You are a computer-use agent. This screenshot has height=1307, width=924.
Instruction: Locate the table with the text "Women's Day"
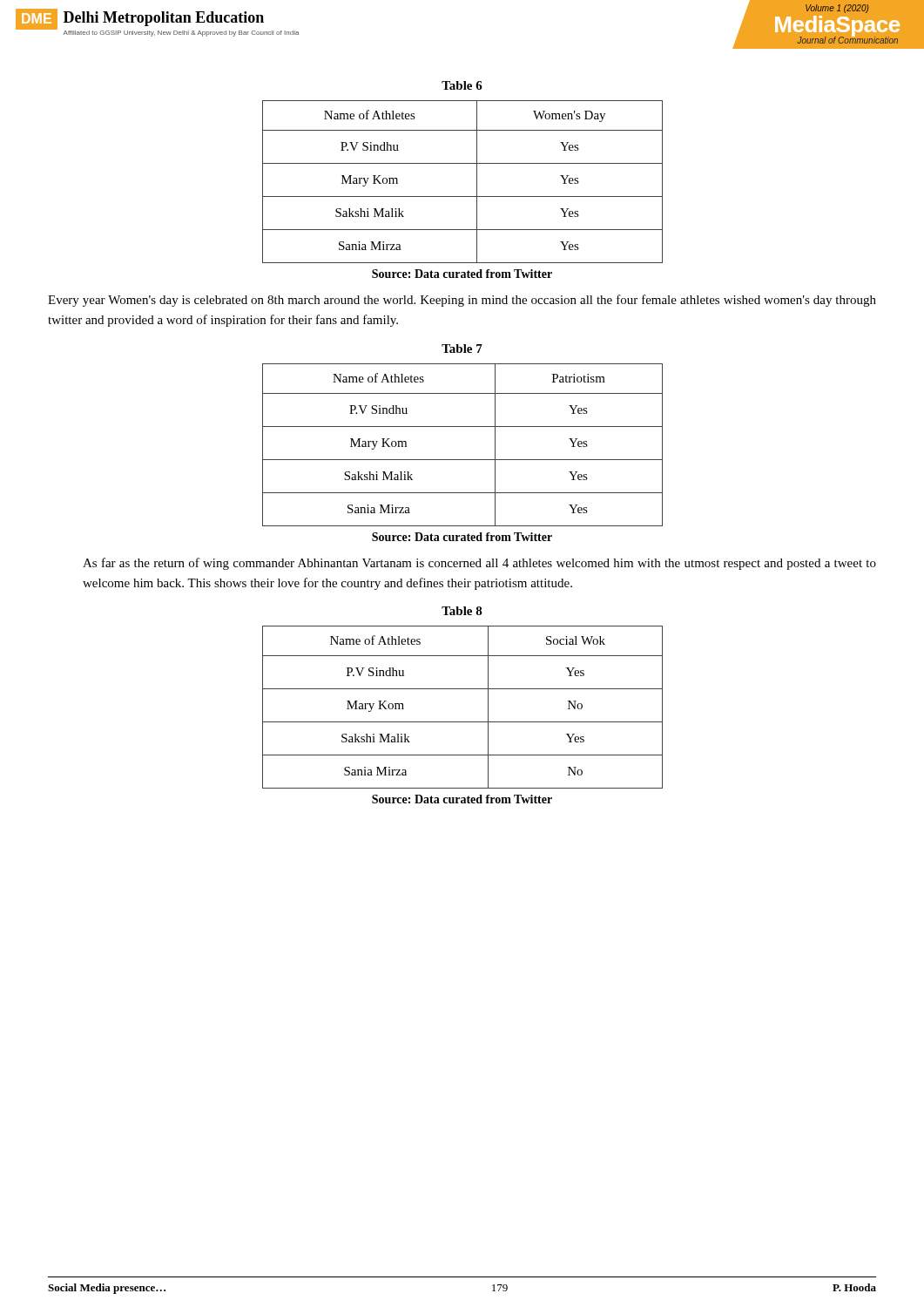coord(462,182)
